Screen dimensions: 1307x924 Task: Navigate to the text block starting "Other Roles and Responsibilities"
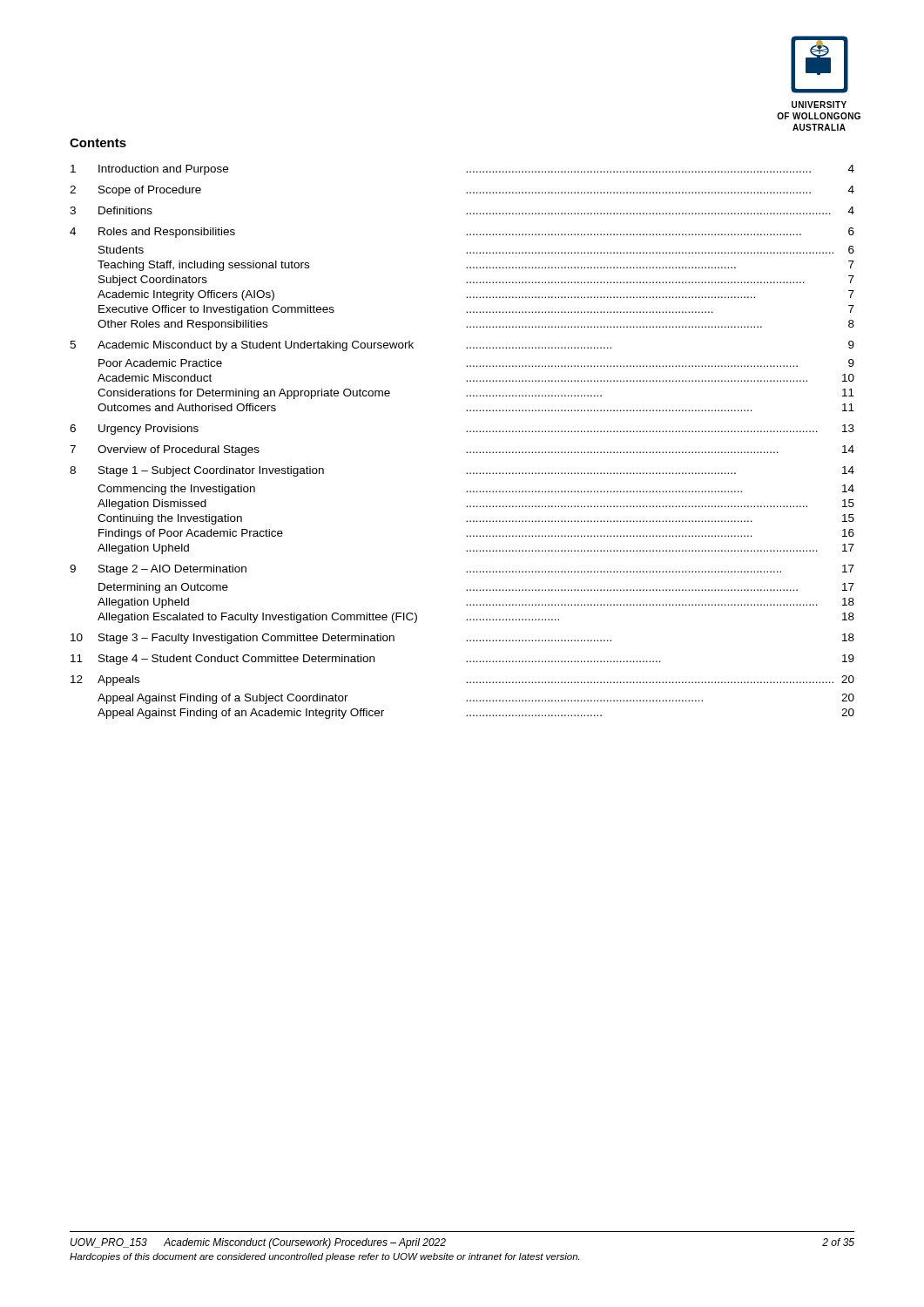tap(476, 324)
